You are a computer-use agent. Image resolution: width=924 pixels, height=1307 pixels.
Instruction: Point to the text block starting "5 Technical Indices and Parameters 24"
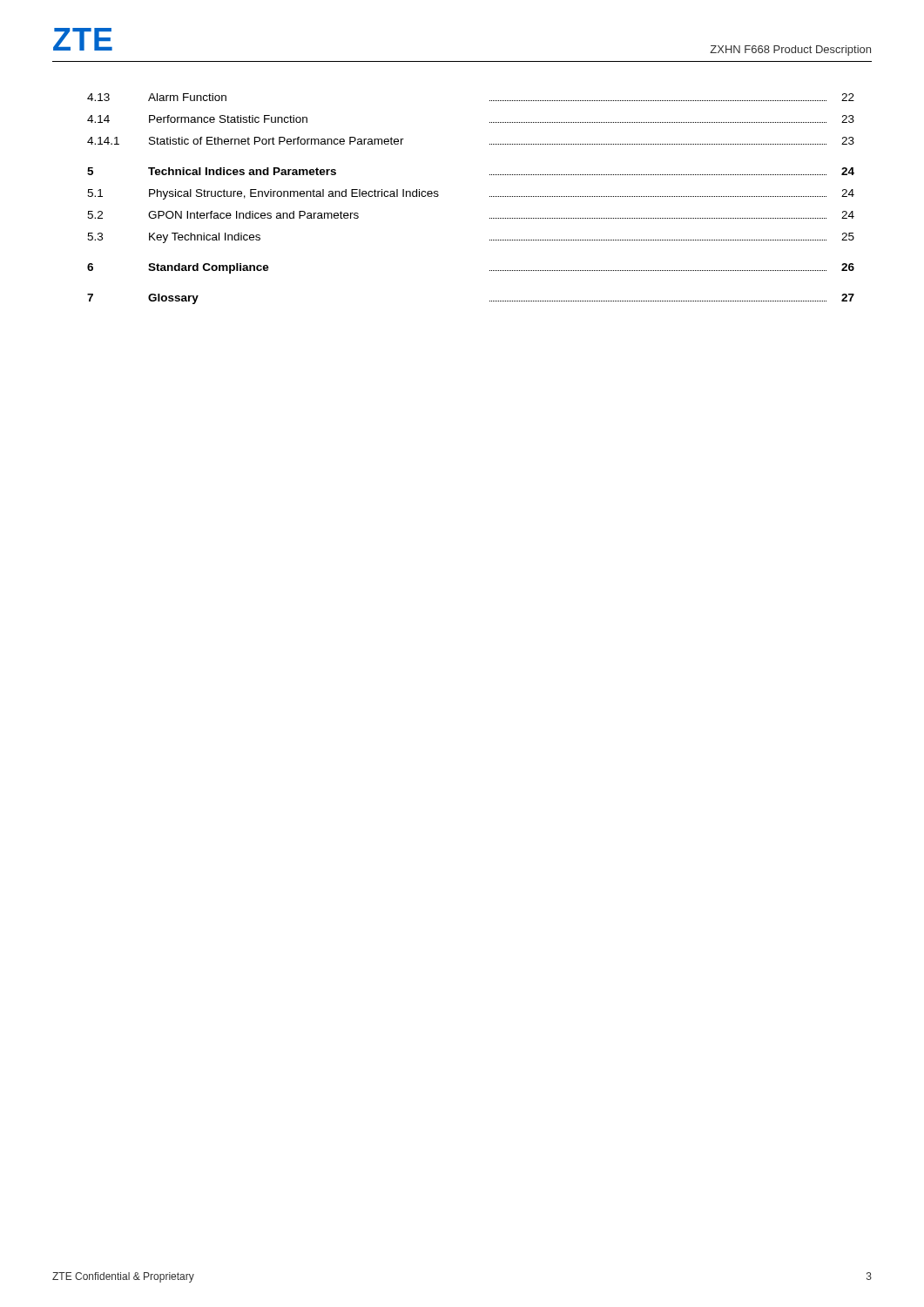coord(90,171)
